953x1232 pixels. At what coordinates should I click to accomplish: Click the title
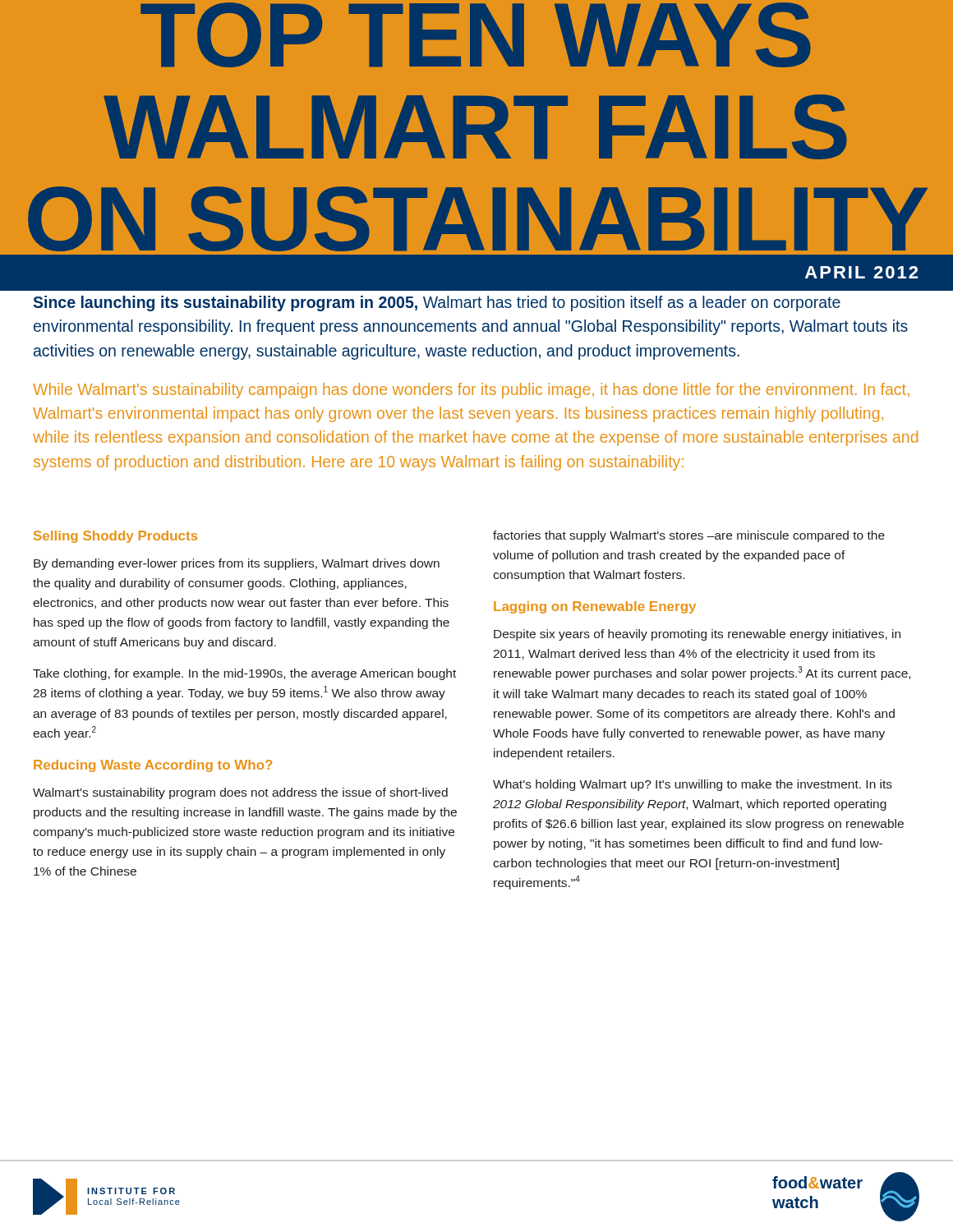pos(476,127)
